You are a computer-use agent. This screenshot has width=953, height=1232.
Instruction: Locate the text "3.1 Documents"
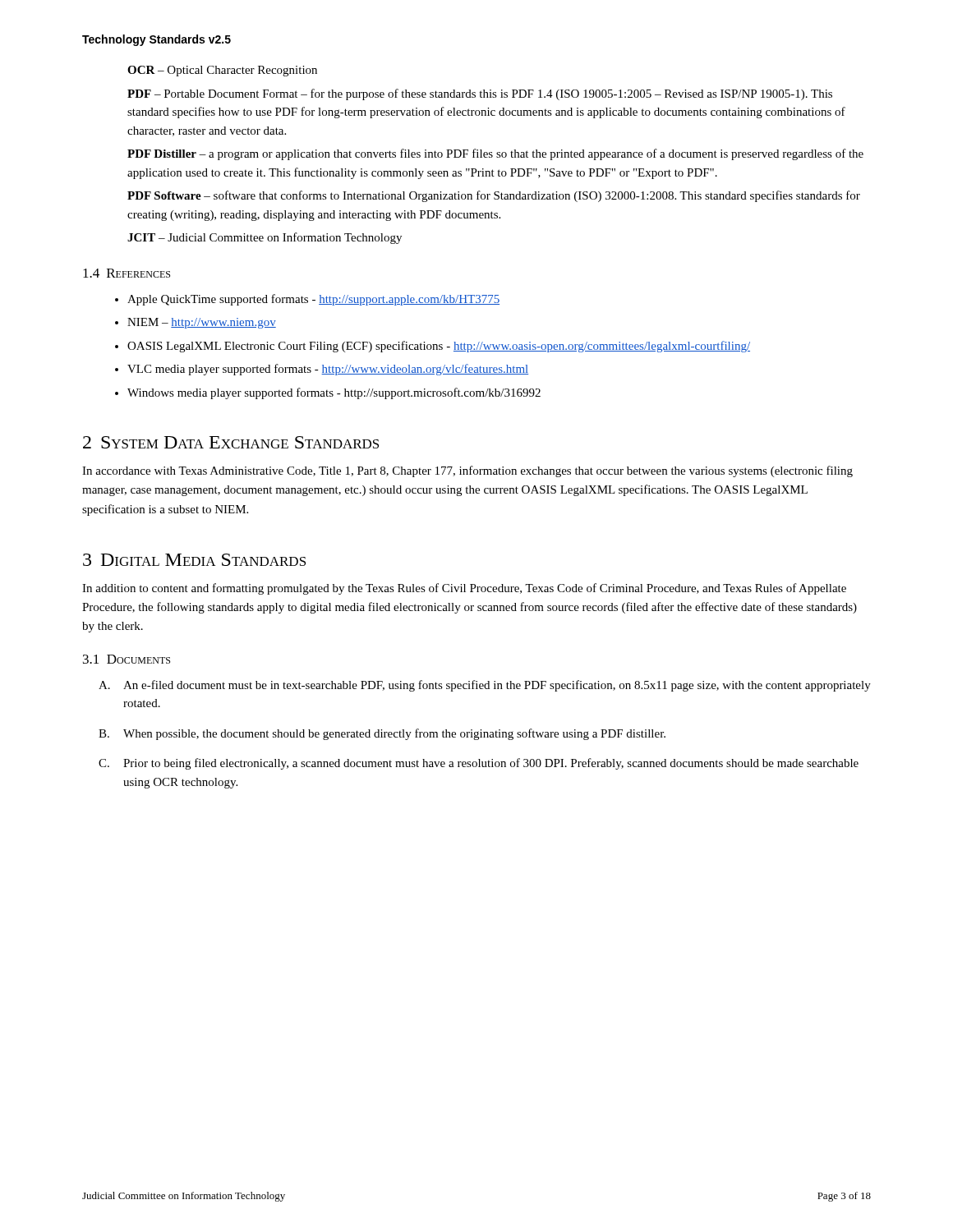[127, 659]
